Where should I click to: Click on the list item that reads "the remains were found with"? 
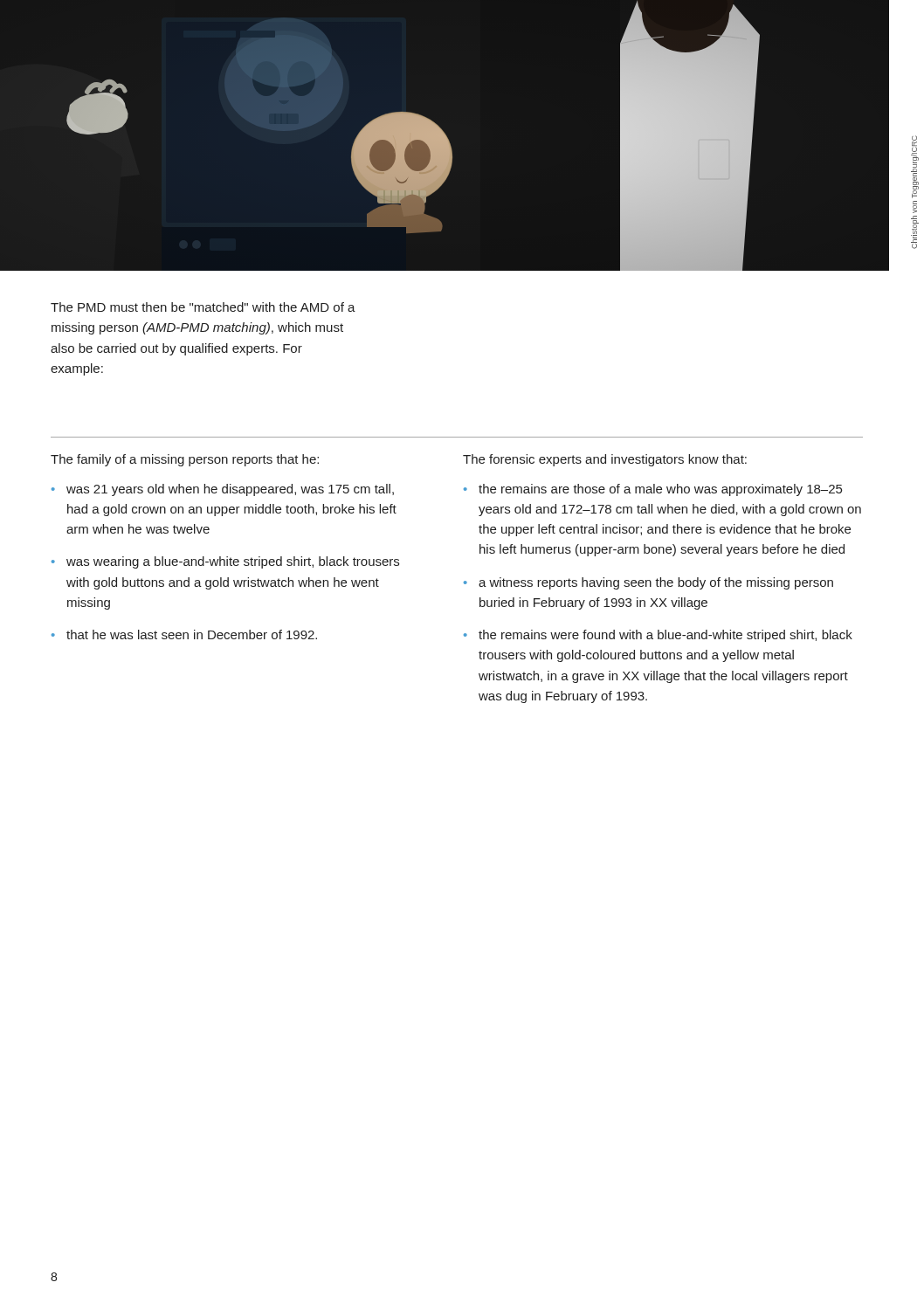click(665, 665)
